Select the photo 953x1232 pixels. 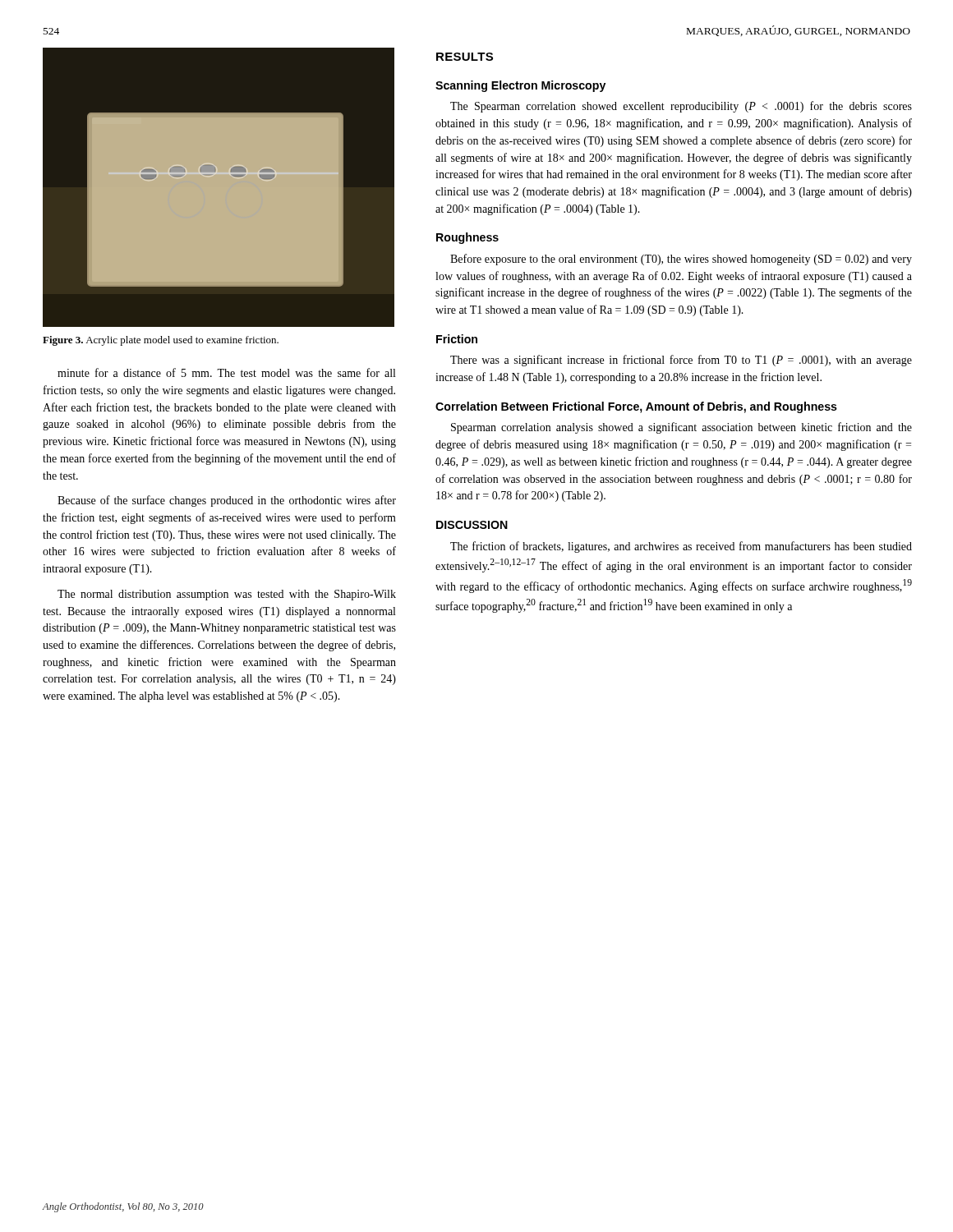pyautogui.click(x=219, y=187)
